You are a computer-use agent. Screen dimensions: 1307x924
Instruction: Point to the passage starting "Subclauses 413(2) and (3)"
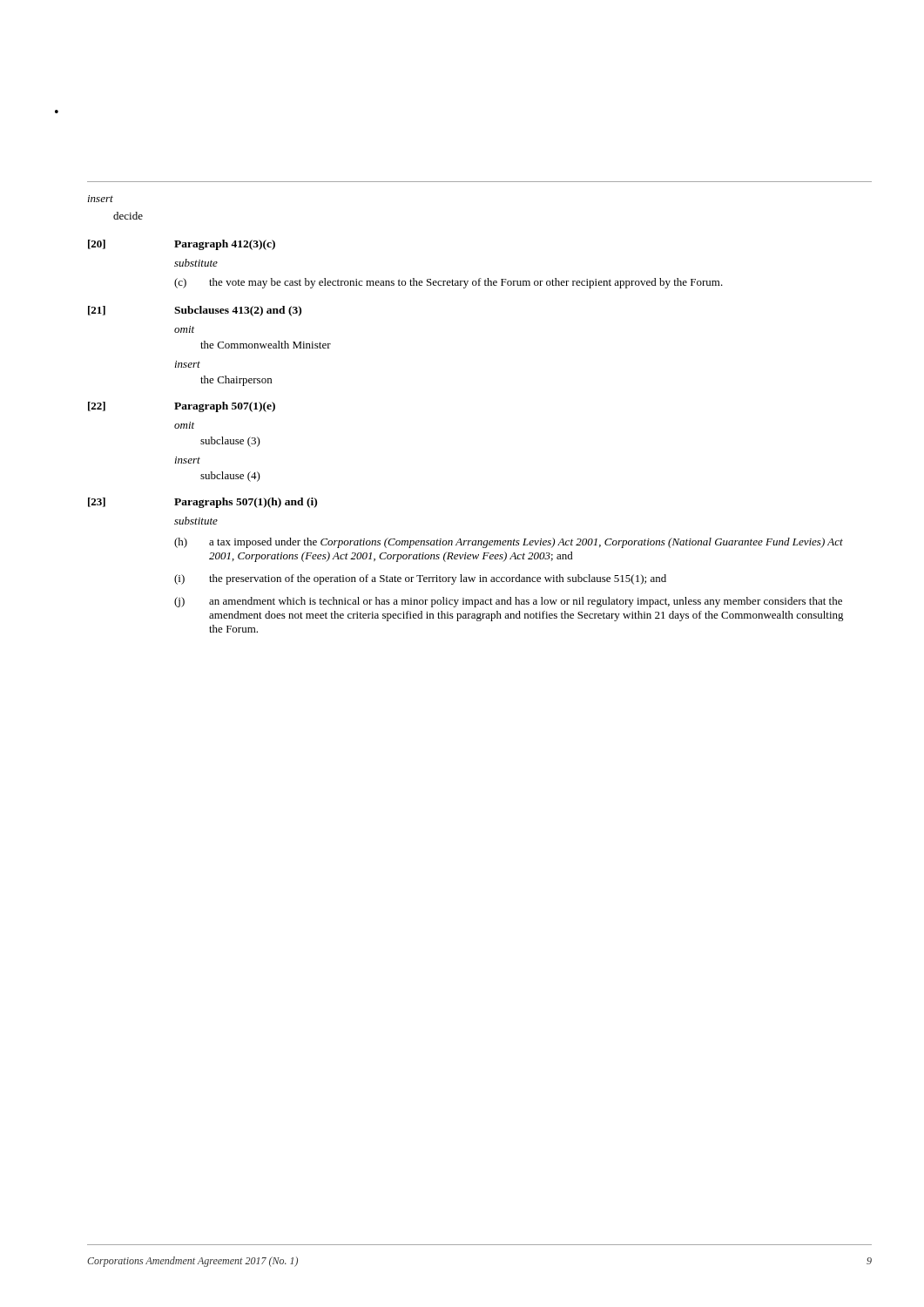238,310
